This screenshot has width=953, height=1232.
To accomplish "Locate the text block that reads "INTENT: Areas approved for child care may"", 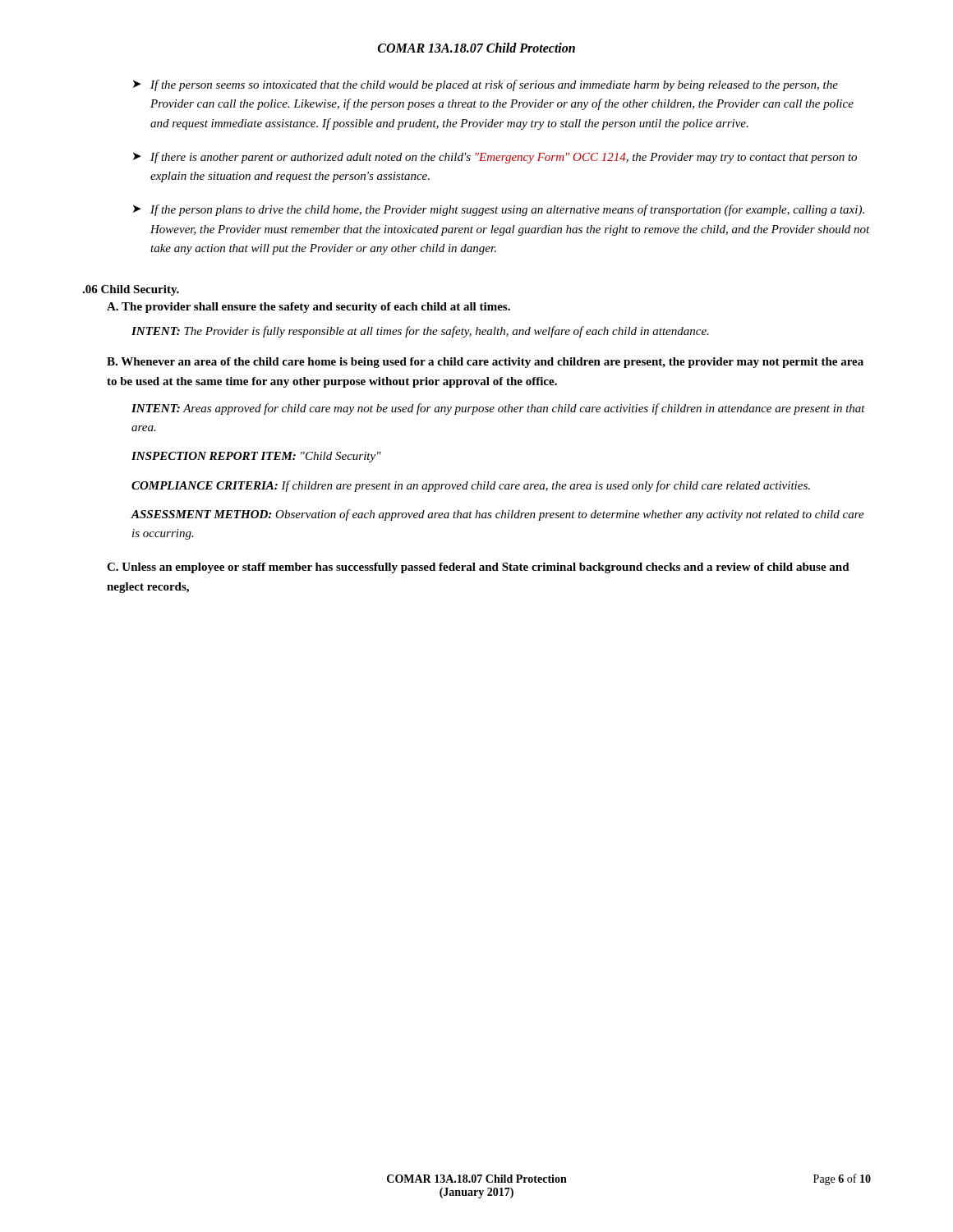I will coord(501,418).
